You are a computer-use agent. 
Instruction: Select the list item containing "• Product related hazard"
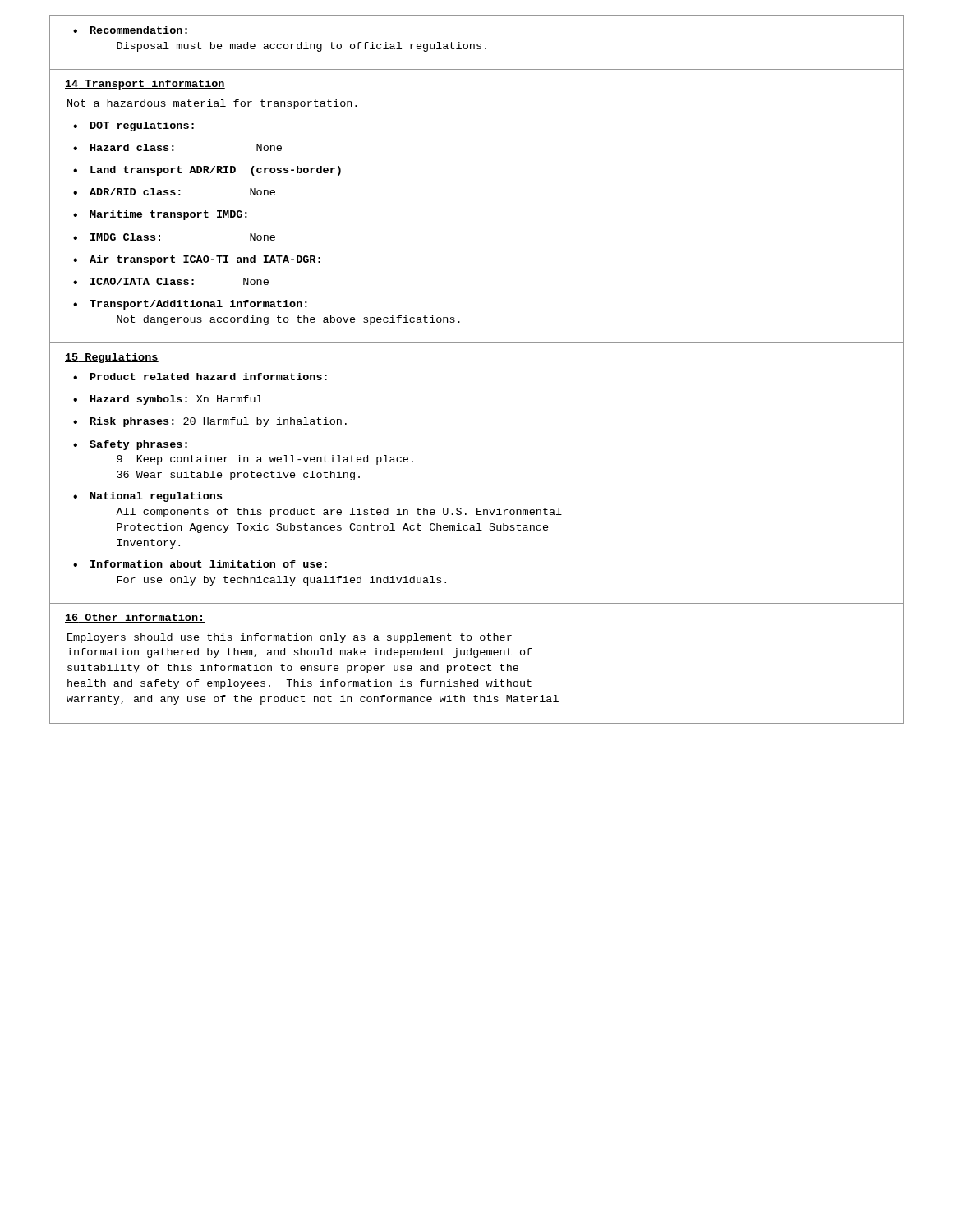pyautogui.click(x=200, y=377)
